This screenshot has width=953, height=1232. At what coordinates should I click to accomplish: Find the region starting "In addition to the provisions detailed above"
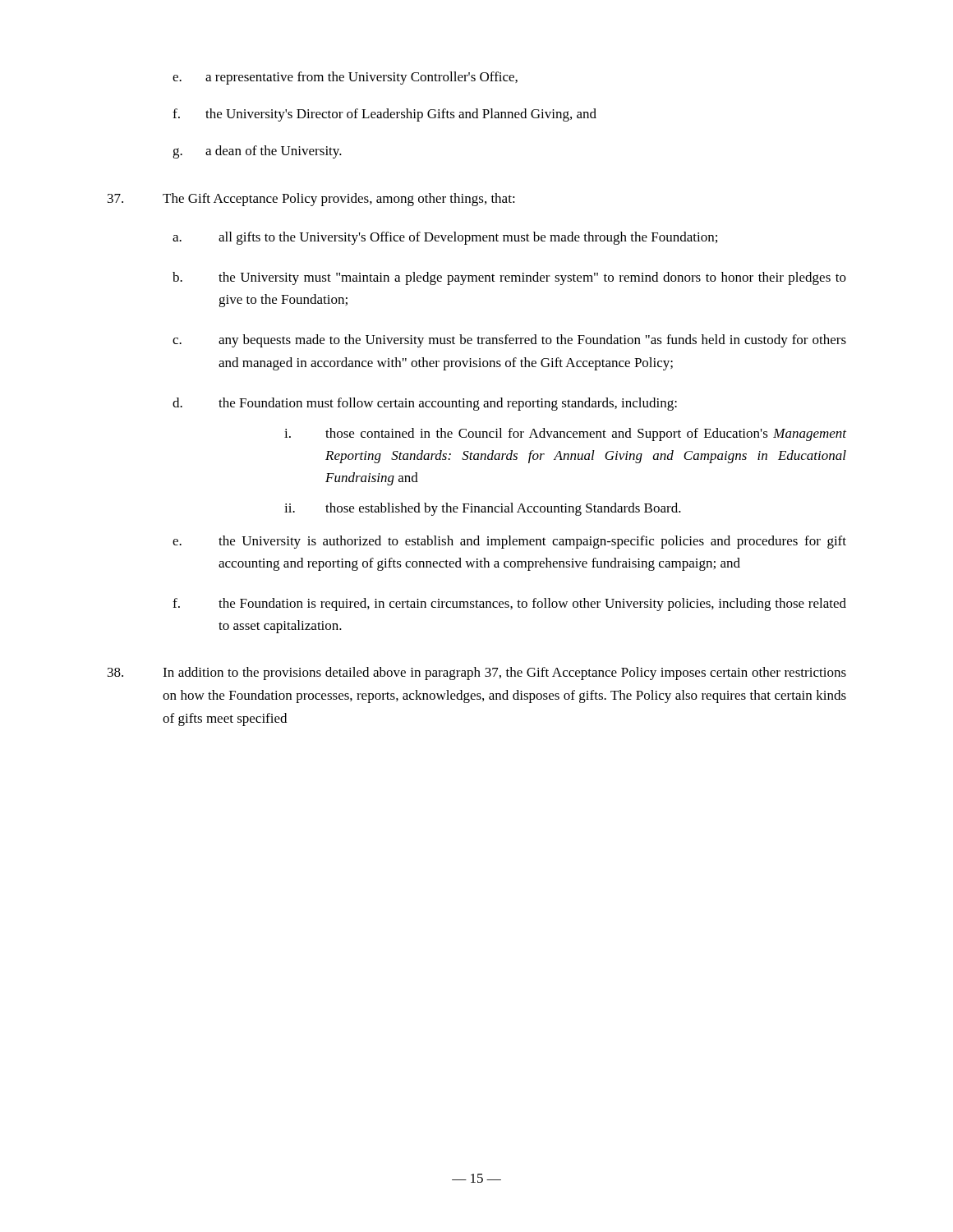click(x=476, y=696)
